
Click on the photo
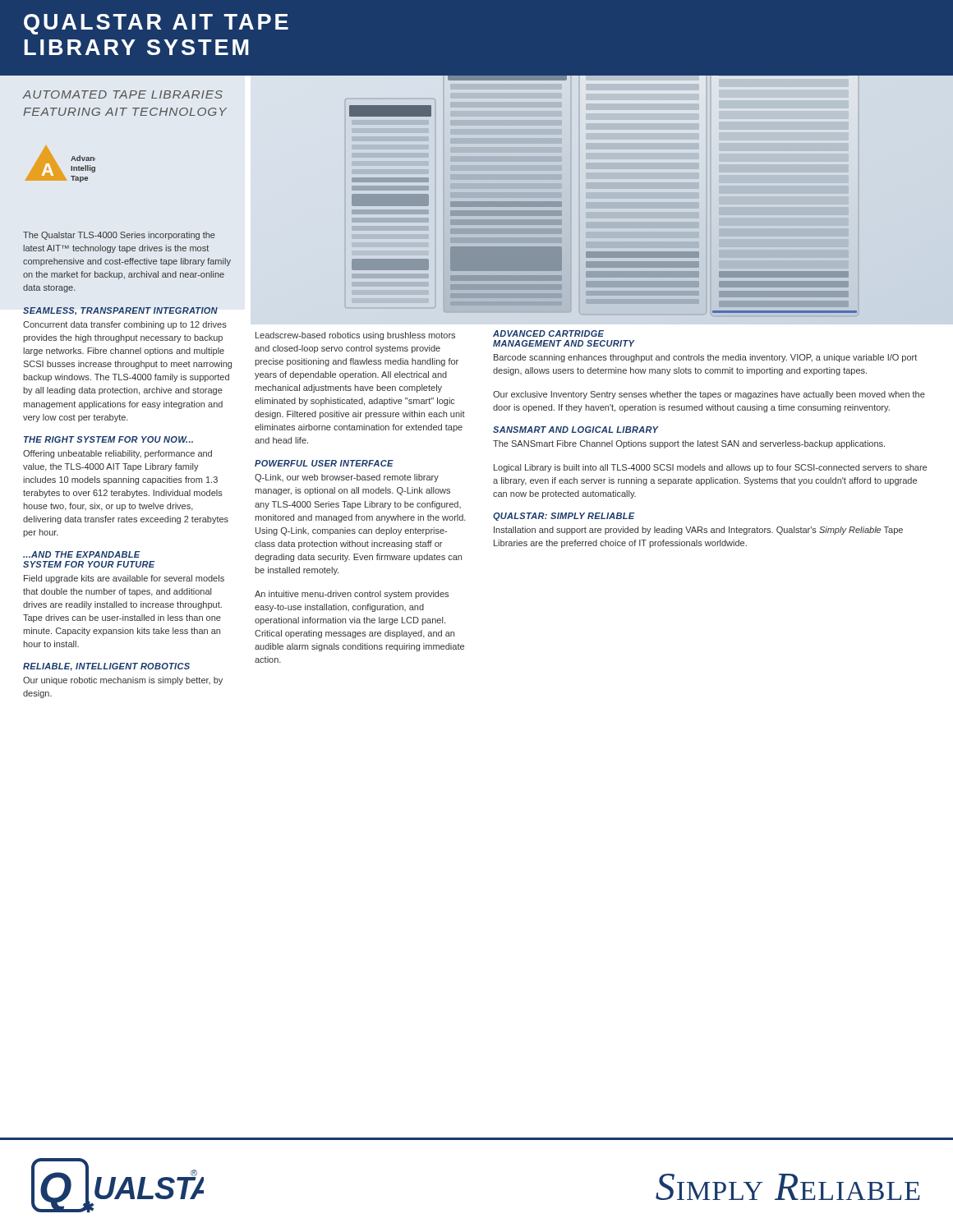coord(602,170)
